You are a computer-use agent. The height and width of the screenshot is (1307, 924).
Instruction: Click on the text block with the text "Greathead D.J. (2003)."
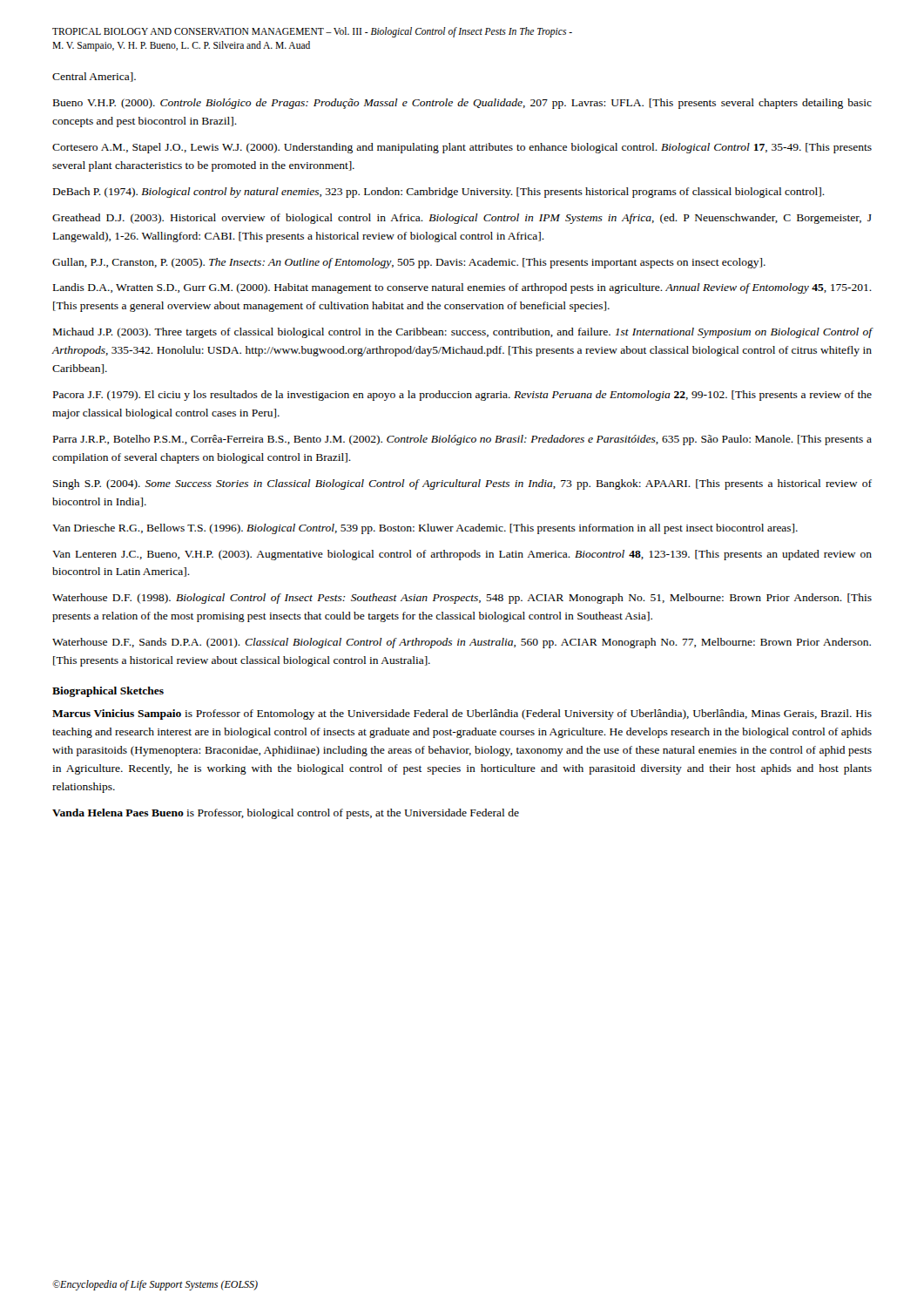coord(462,226)
